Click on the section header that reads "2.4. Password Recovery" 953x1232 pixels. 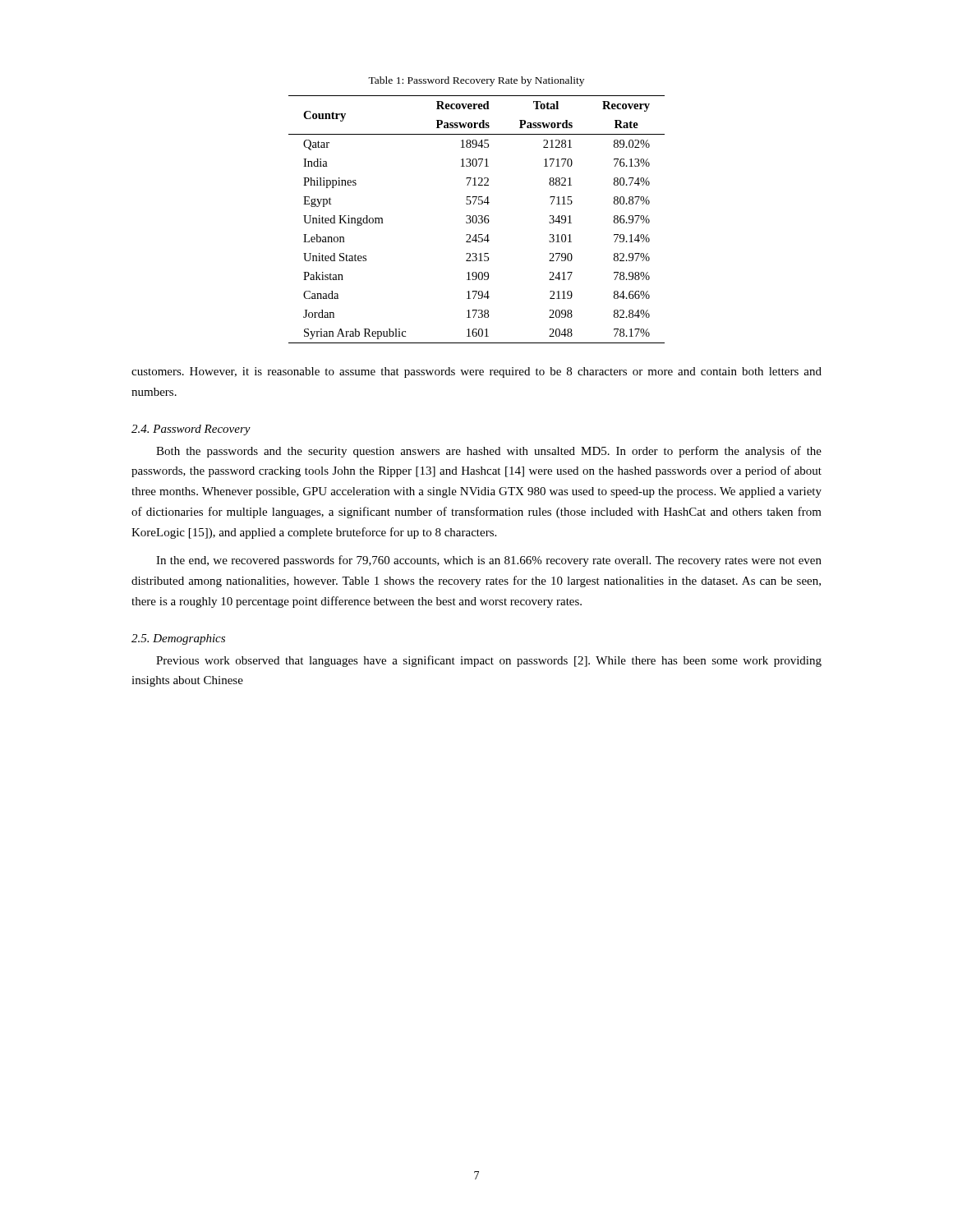tap(191, 428)
